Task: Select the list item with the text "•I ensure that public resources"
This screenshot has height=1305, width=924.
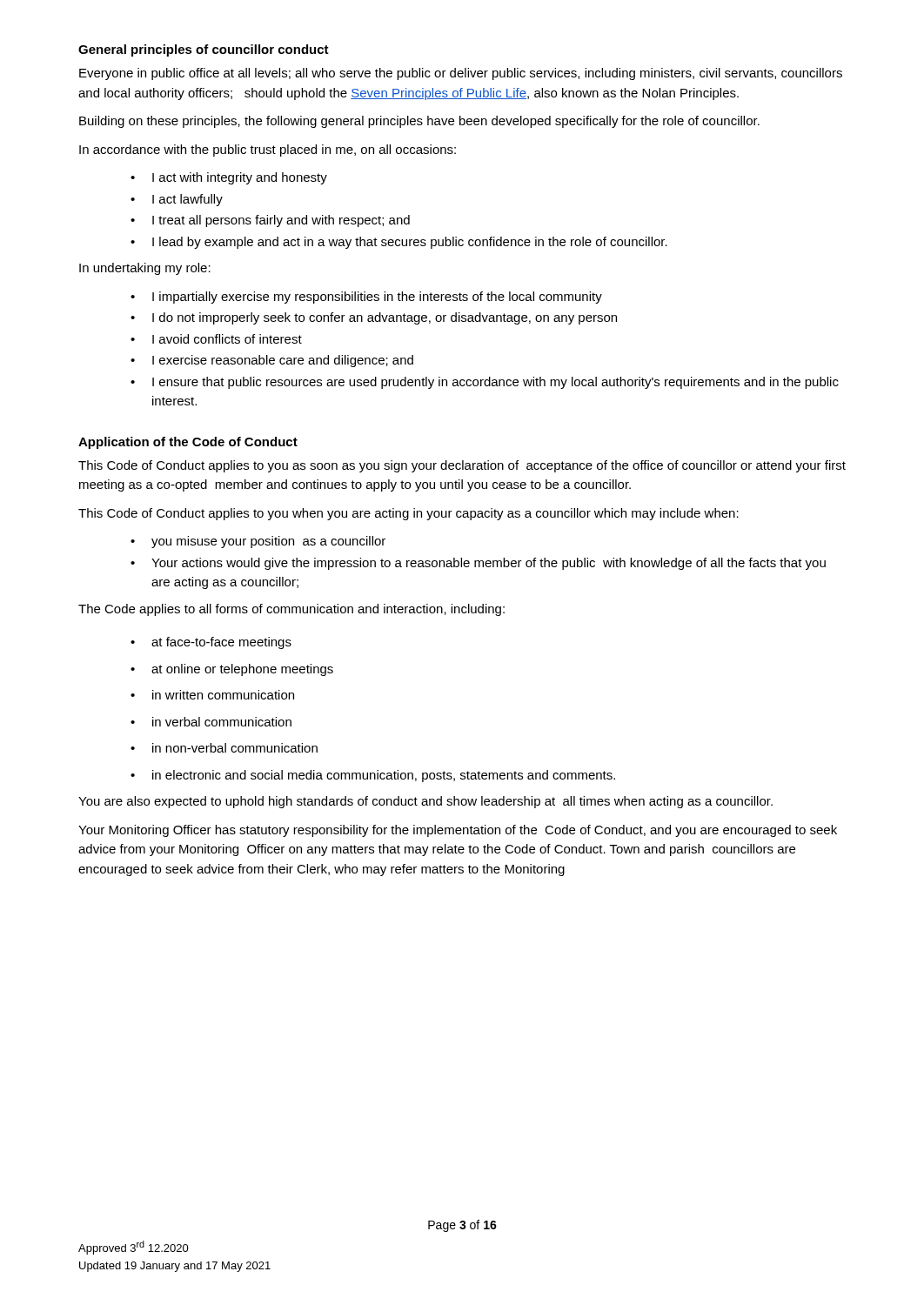Action: tap(488, 392)
